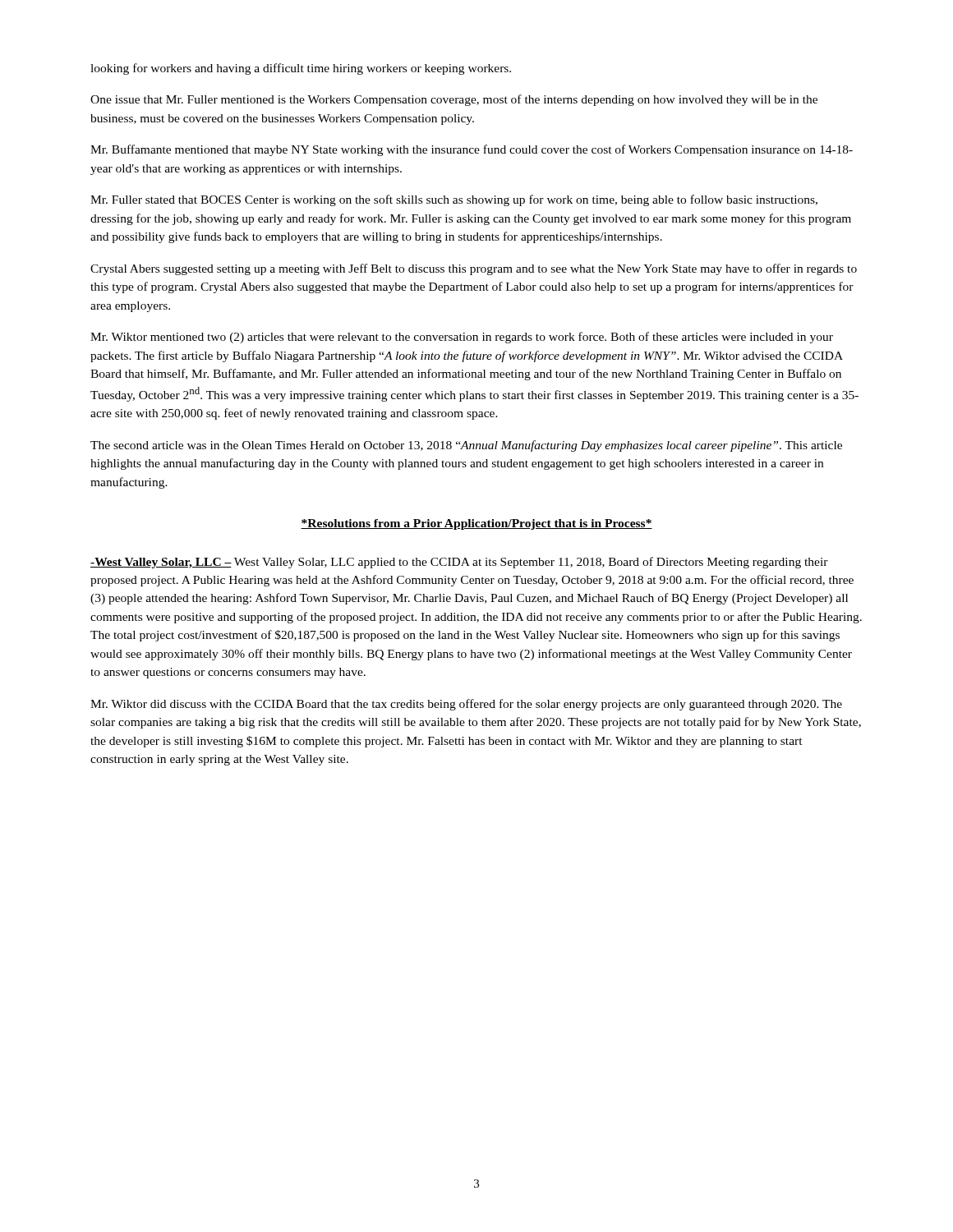Viewport: 953px width, 1232px height.
Task: Locate the block starting "The second article was in the"
Action: pos(466,463)
